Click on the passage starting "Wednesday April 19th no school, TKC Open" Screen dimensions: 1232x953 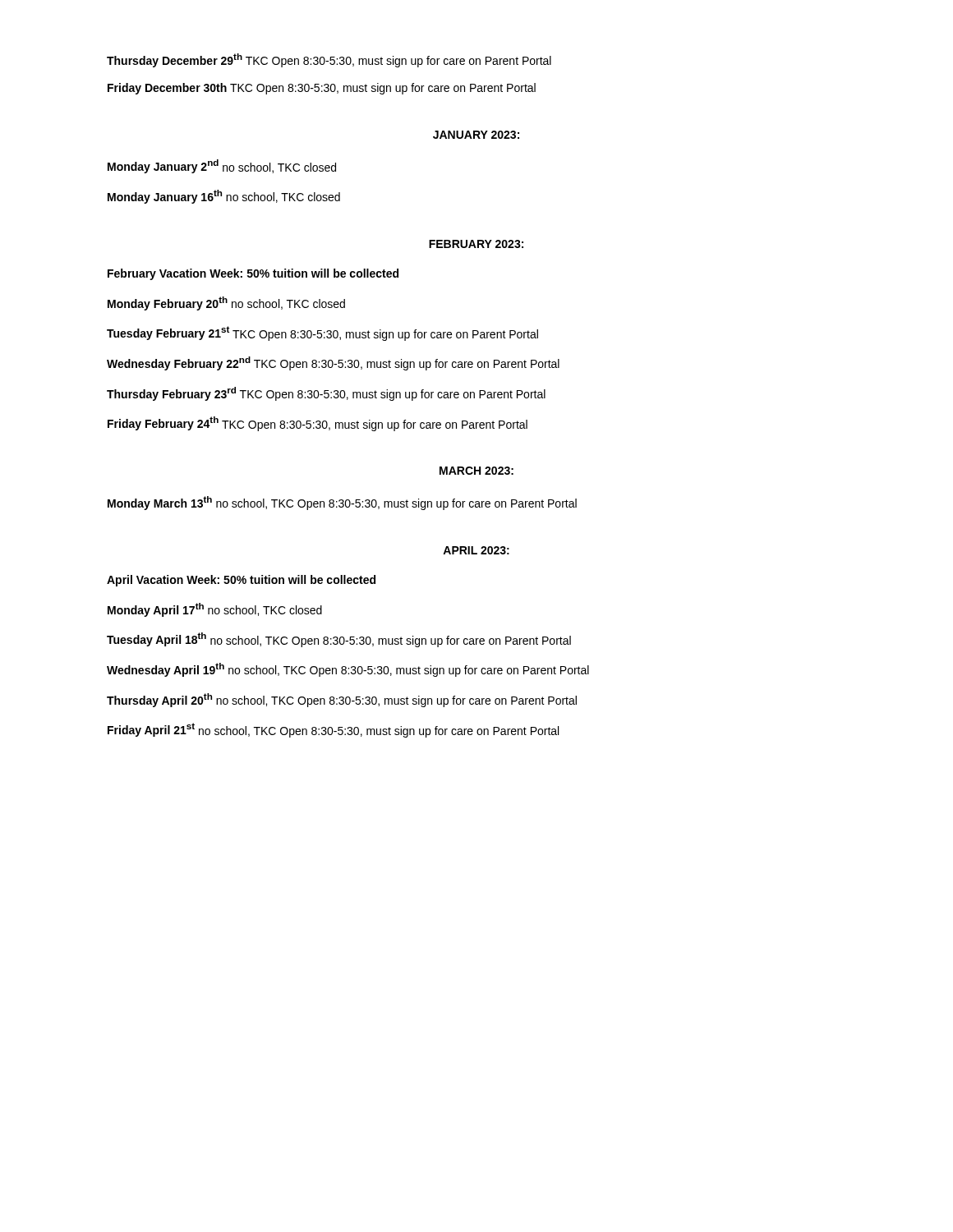pos(348,669)
